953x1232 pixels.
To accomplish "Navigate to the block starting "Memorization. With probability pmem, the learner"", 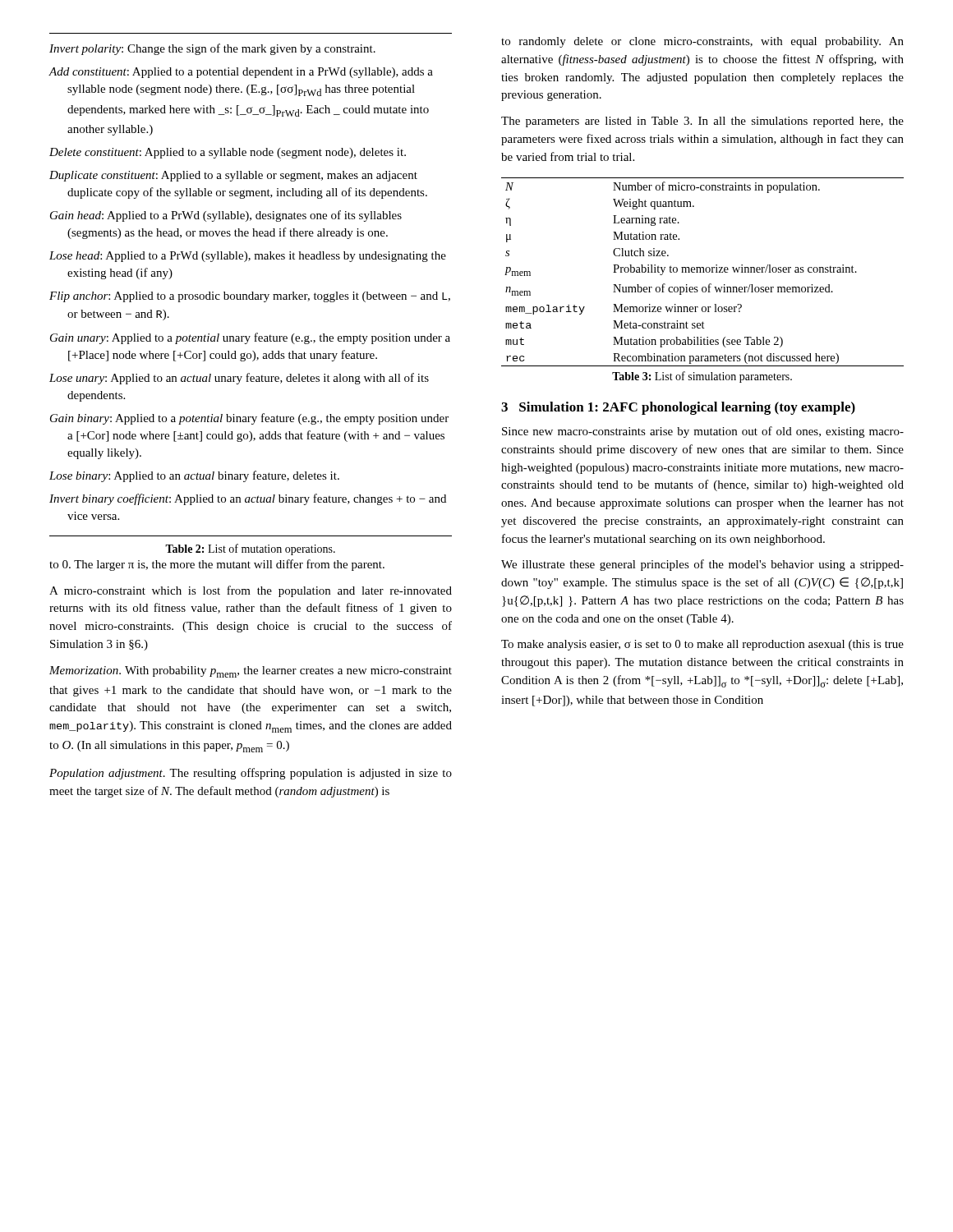I will [x=251, y=709].
